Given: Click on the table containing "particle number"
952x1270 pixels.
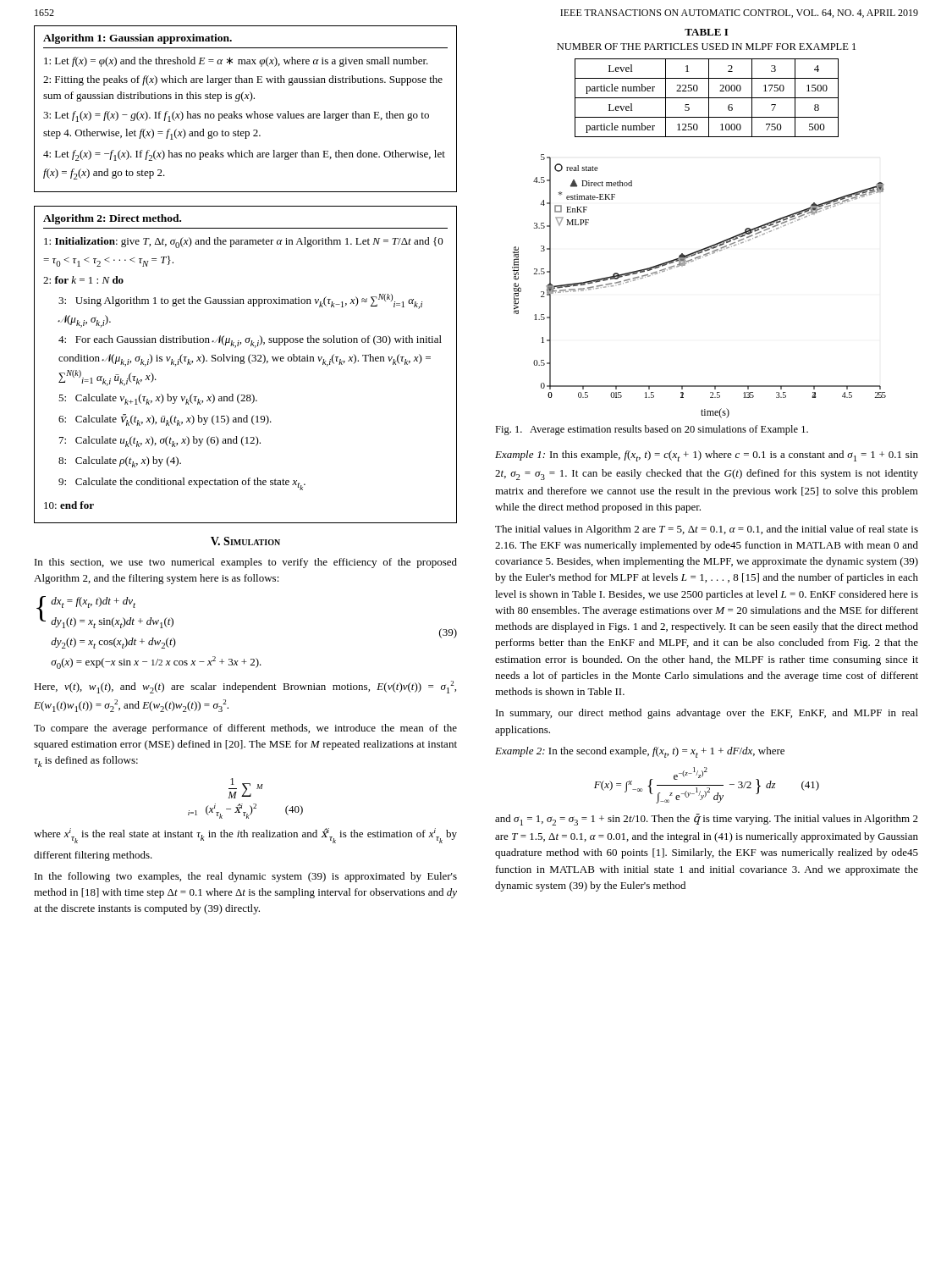Looking at the screenshot, I should [707, 98].
